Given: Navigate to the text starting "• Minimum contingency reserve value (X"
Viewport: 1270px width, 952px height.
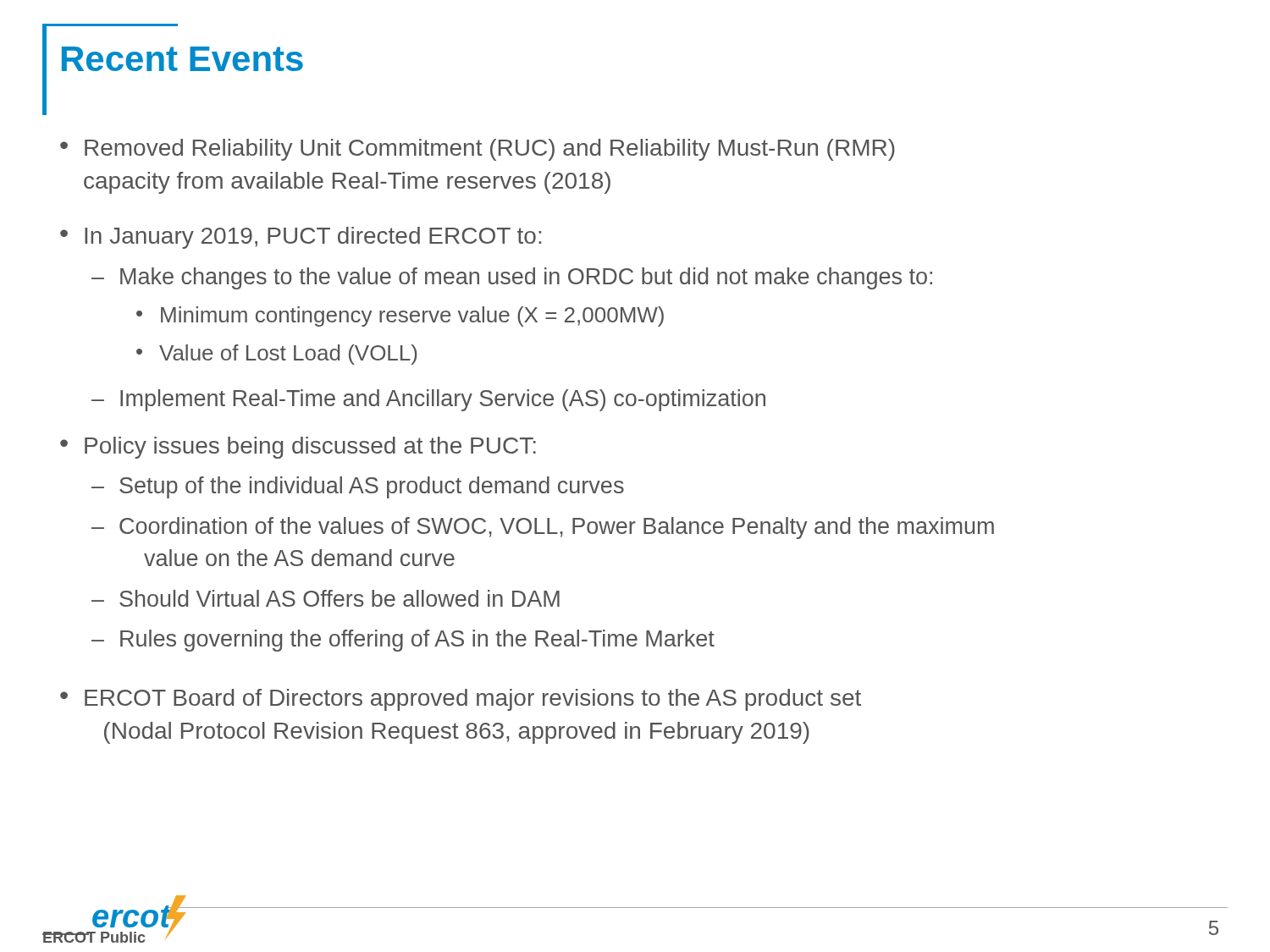Looking at the screenshot, I should (x=400, y=315).
